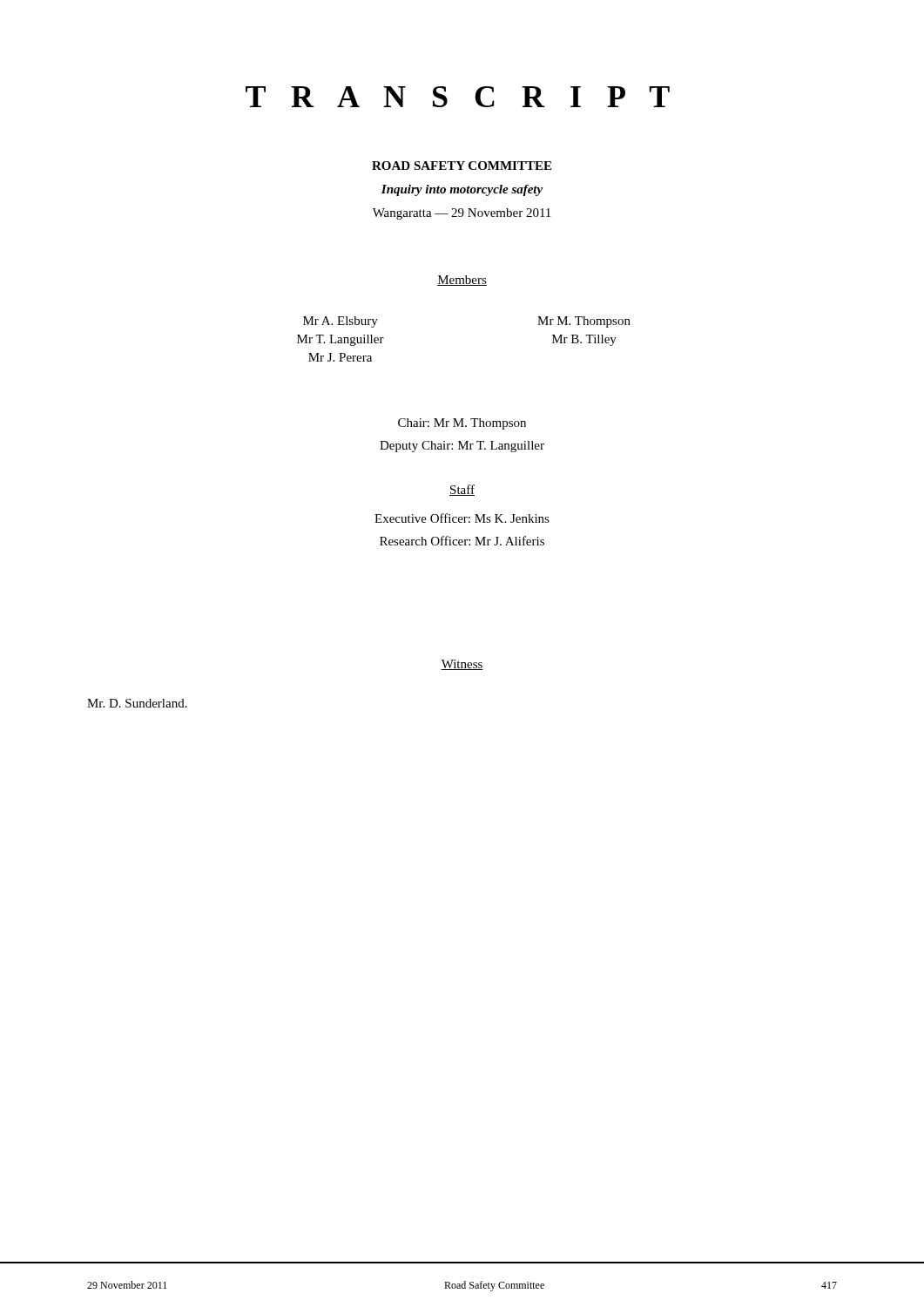
Task: Click on the text that says "Inquiry into motorcycle safety"
Action: (x=462, y=190)
